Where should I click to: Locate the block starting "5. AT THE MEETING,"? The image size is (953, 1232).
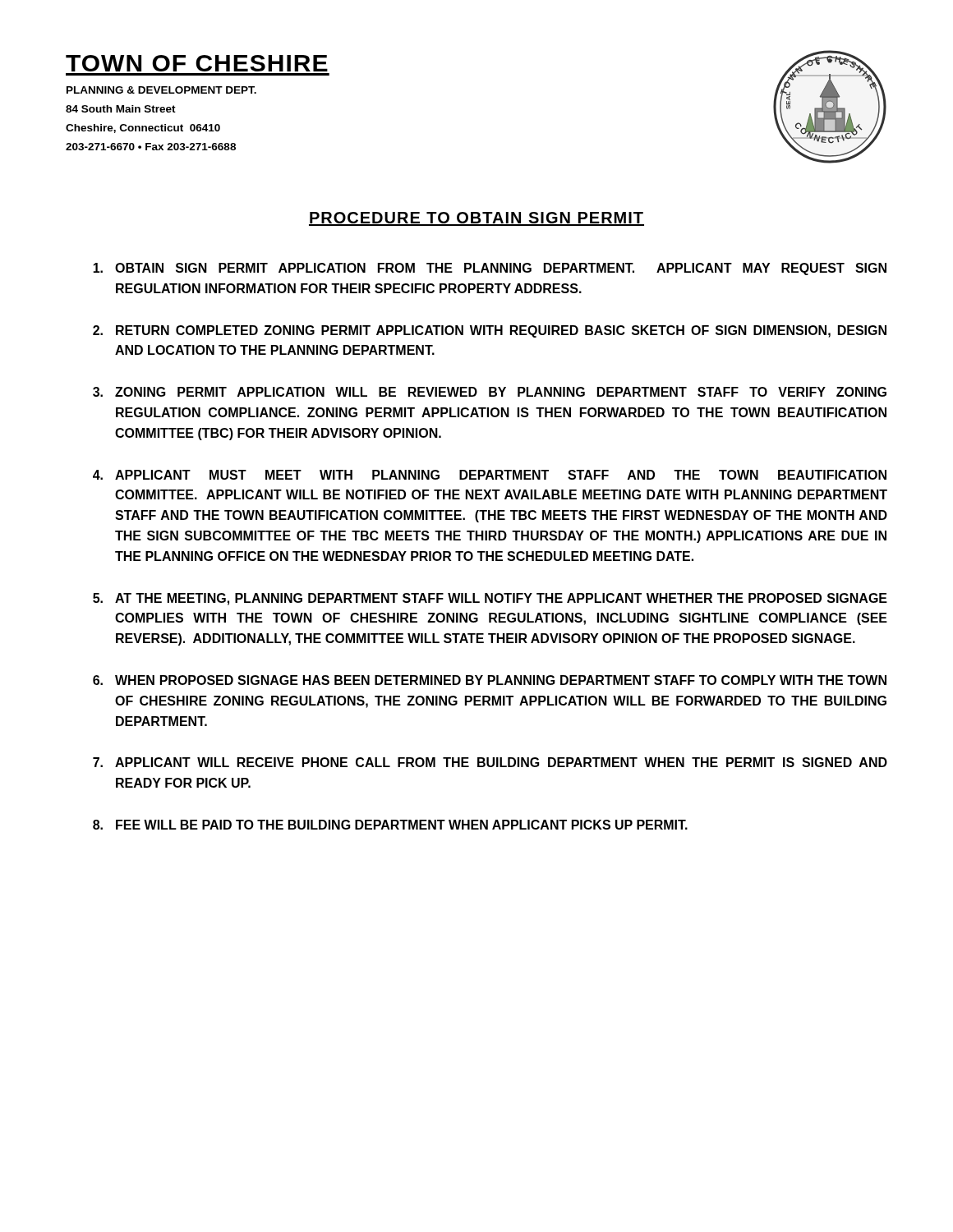476,619
